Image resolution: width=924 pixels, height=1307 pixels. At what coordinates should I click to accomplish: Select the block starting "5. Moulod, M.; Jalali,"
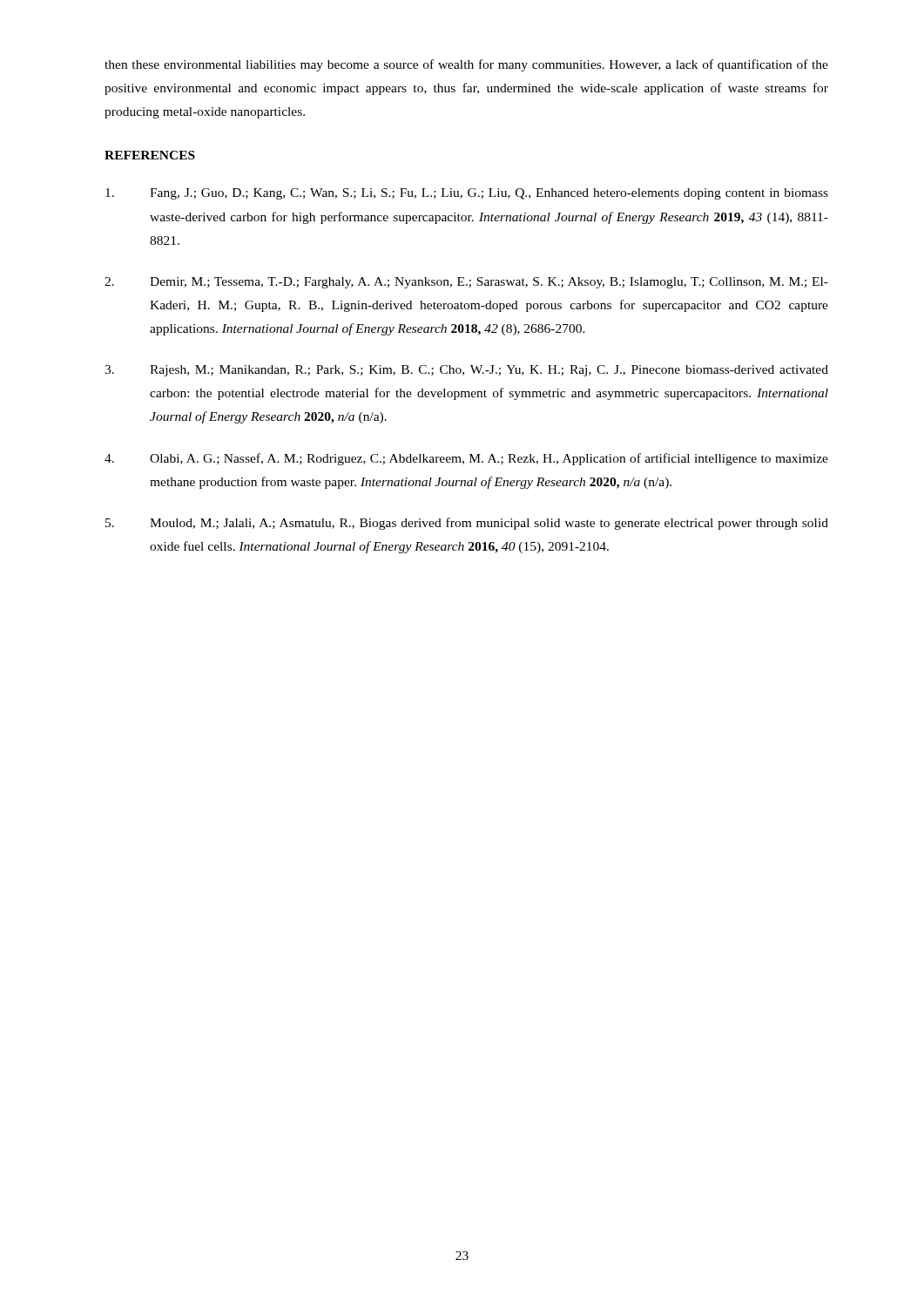466,534
